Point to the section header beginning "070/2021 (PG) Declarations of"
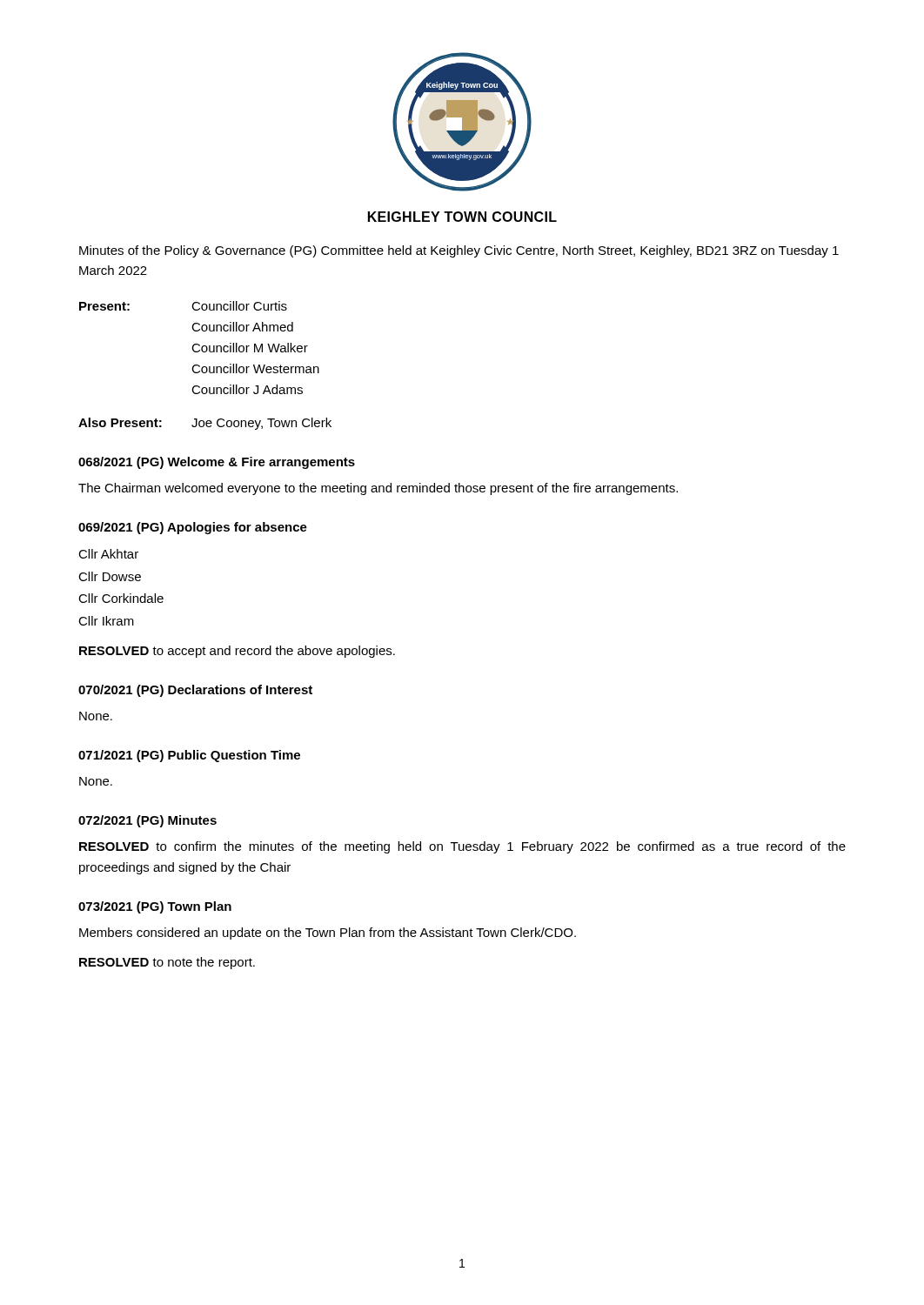Screen dimensions: 1305x924 (195, 689)
